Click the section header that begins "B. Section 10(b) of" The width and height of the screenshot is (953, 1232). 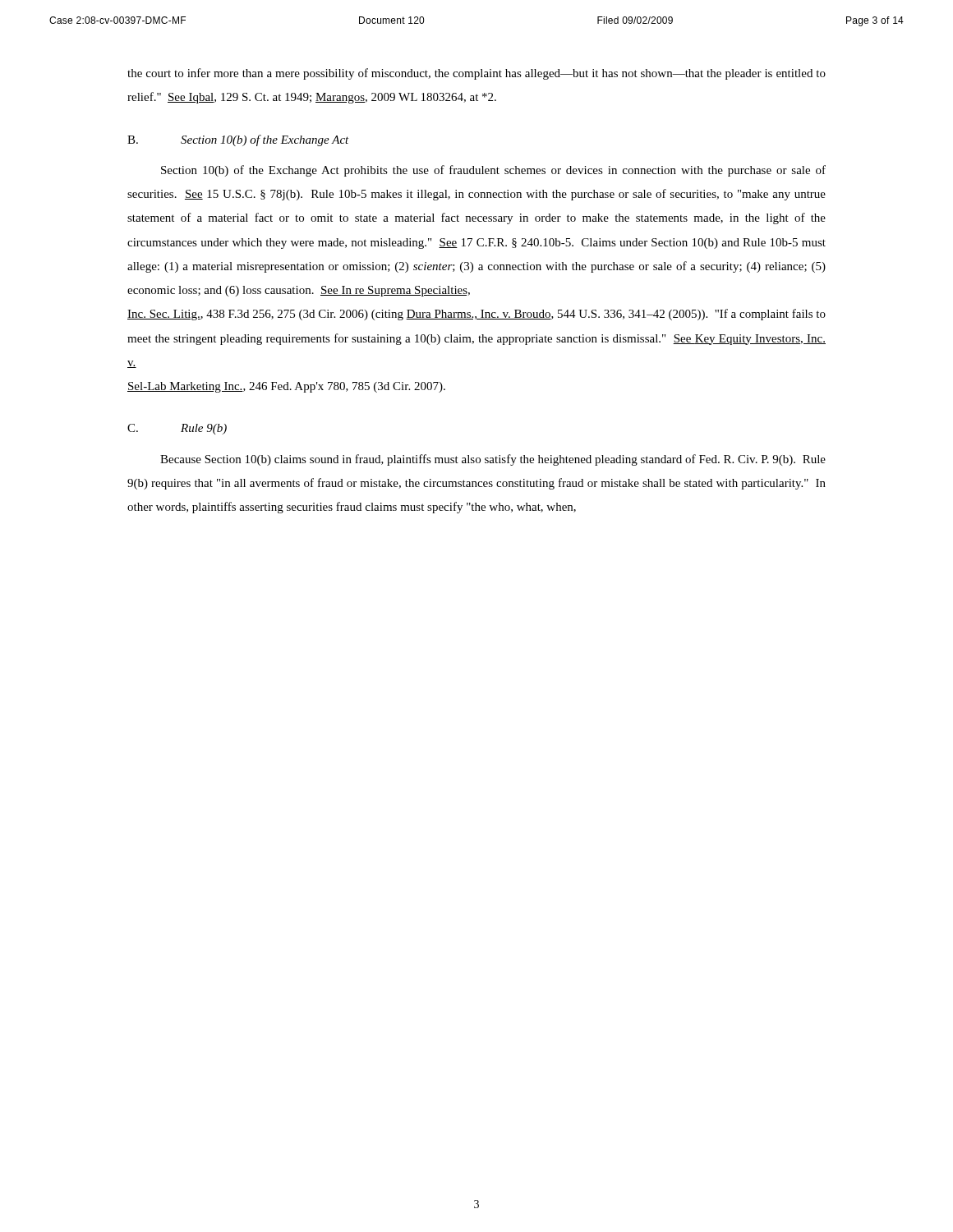[x=238, y=140]
